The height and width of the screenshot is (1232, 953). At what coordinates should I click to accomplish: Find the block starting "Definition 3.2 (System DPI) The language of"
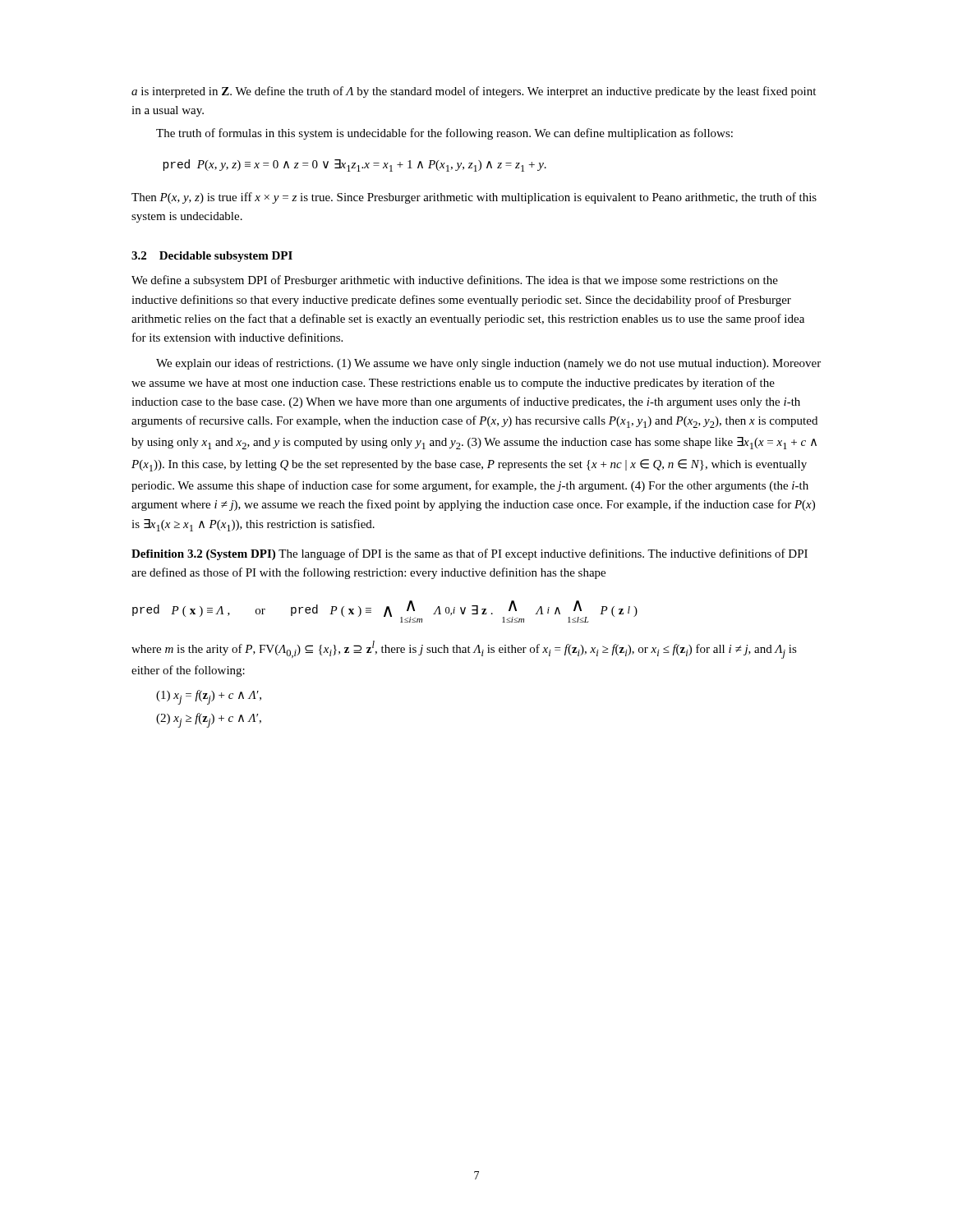[470, 563]
